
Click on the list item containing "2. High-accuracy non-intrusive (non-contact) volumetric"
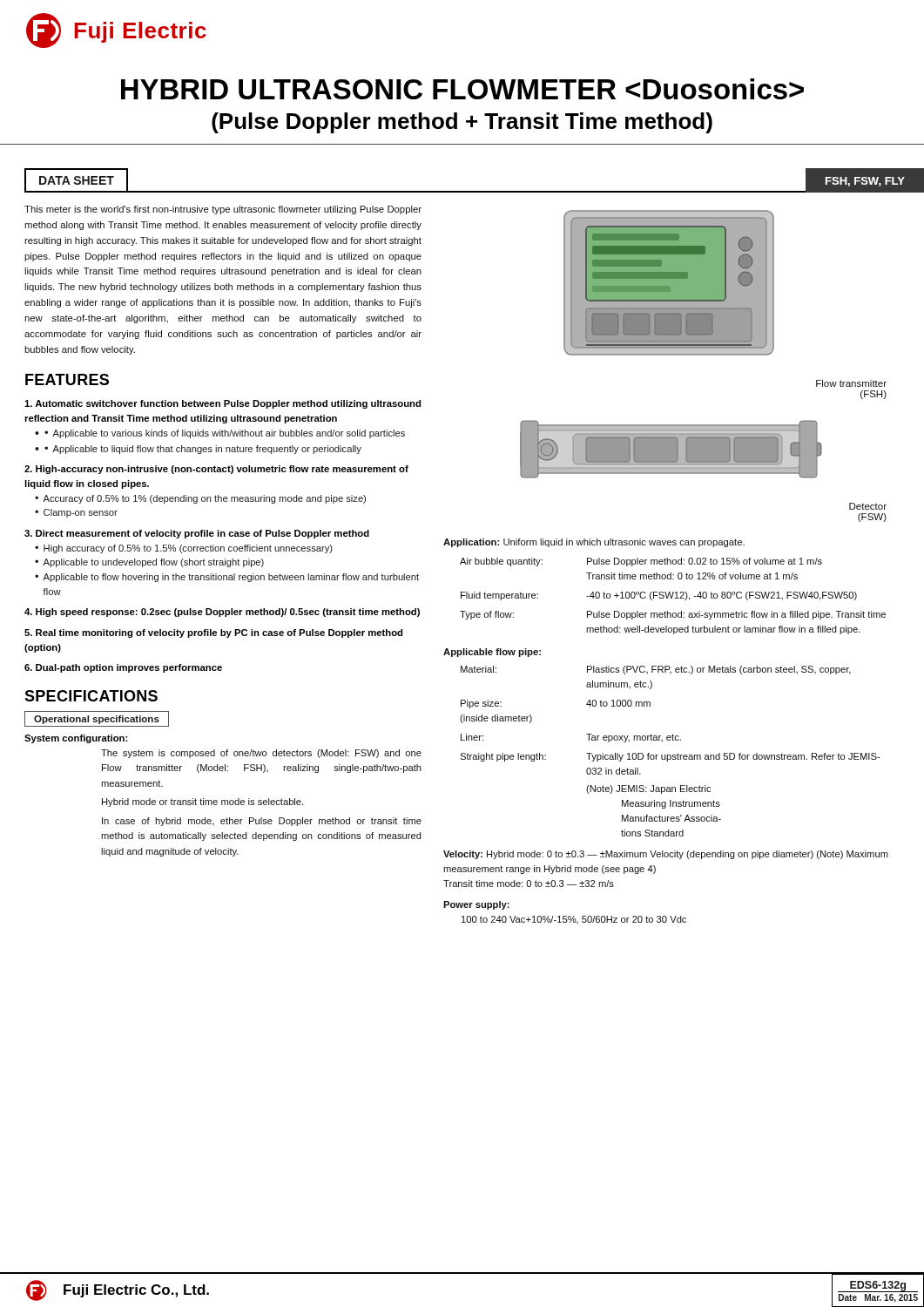tap(223, 491)
